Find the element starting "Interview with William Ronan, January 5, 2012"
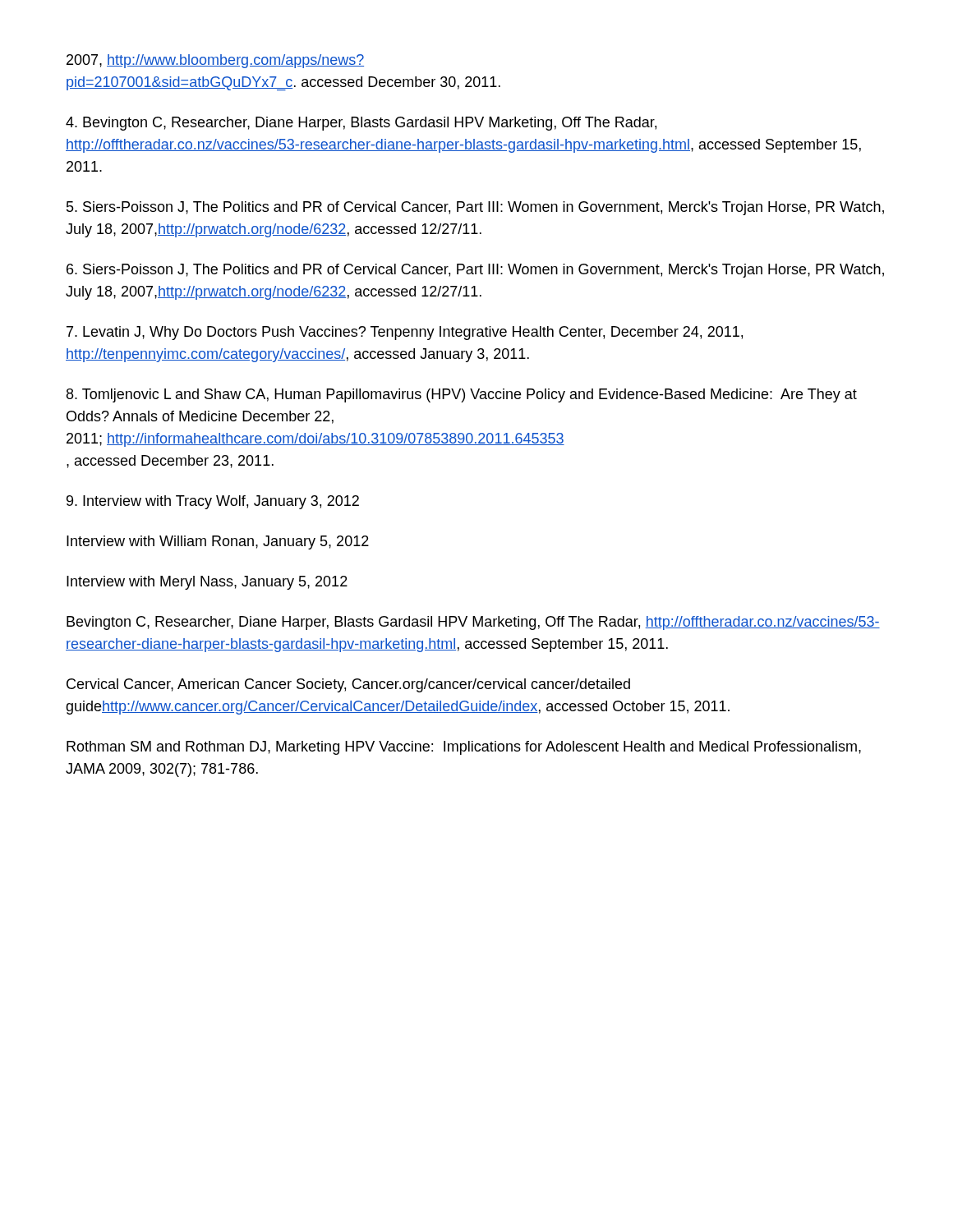Image resolution: width=953 pixels, height=1232 pixels. click(x=217, y=541)
